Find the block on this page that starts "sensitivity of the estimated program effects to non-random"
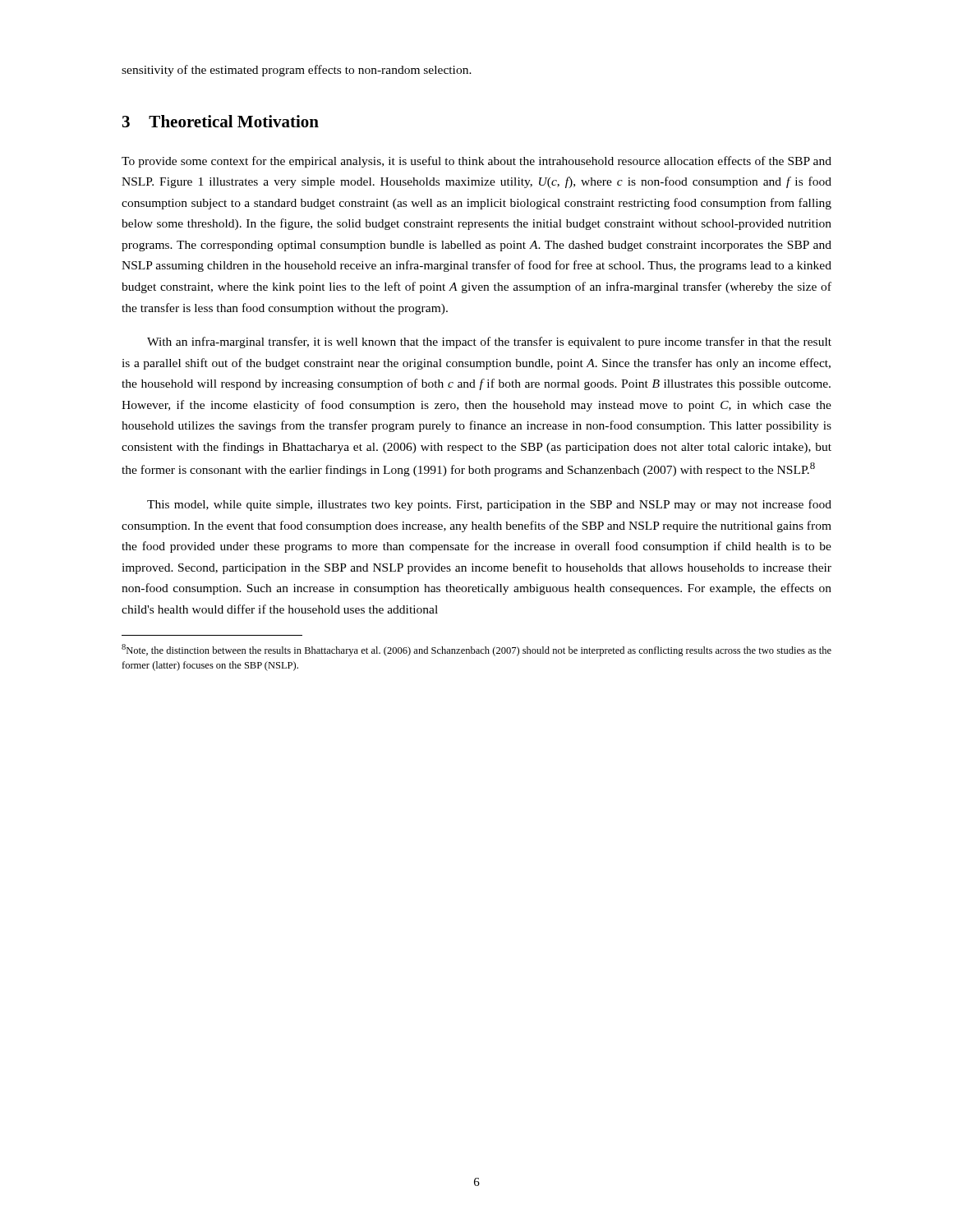The width and height of the screenshot is (953, 1232). tap(297, 69)
